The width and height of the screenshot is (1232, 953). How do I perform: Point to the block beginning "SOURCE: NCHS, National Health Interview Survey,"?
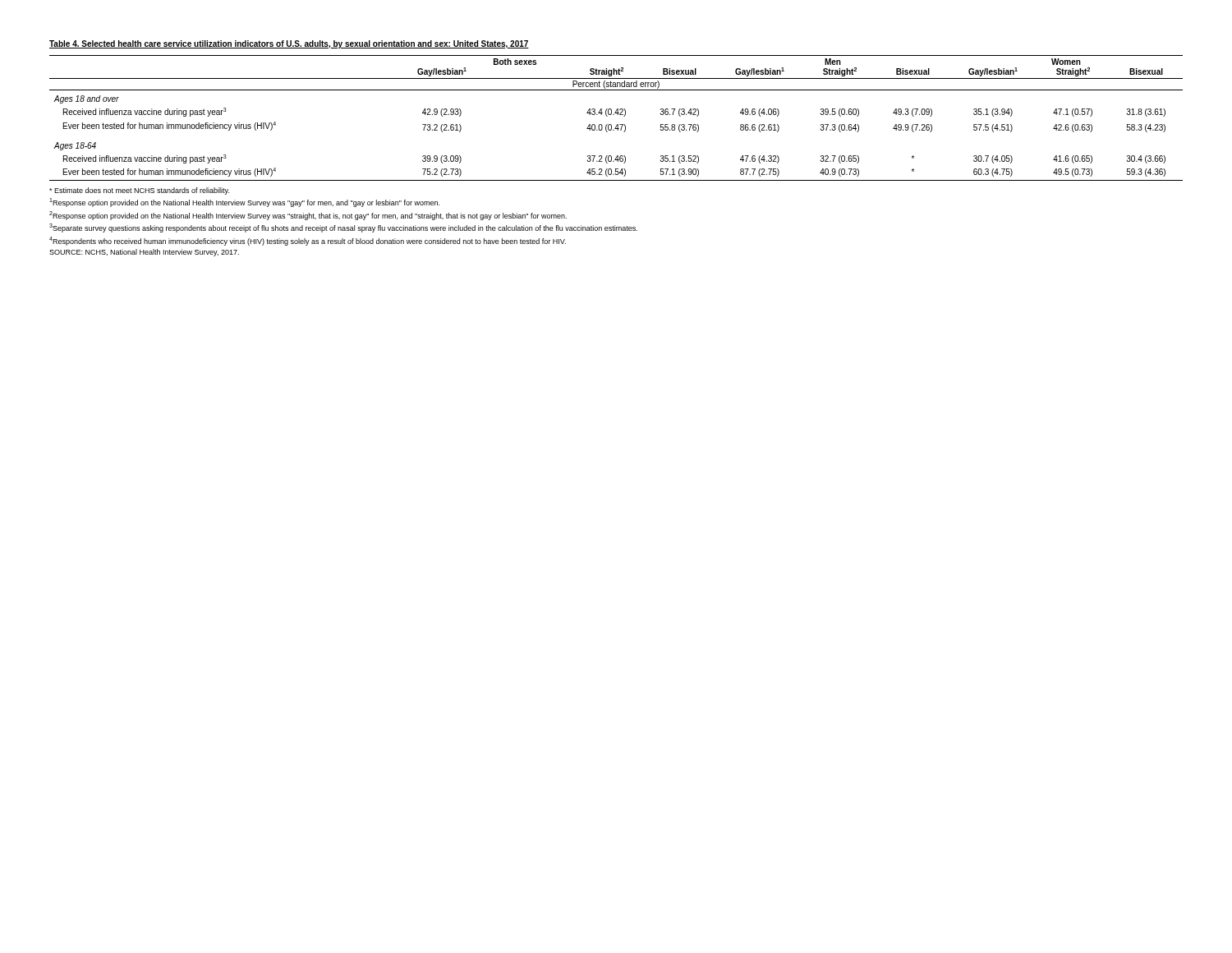[x=144, y=253]
